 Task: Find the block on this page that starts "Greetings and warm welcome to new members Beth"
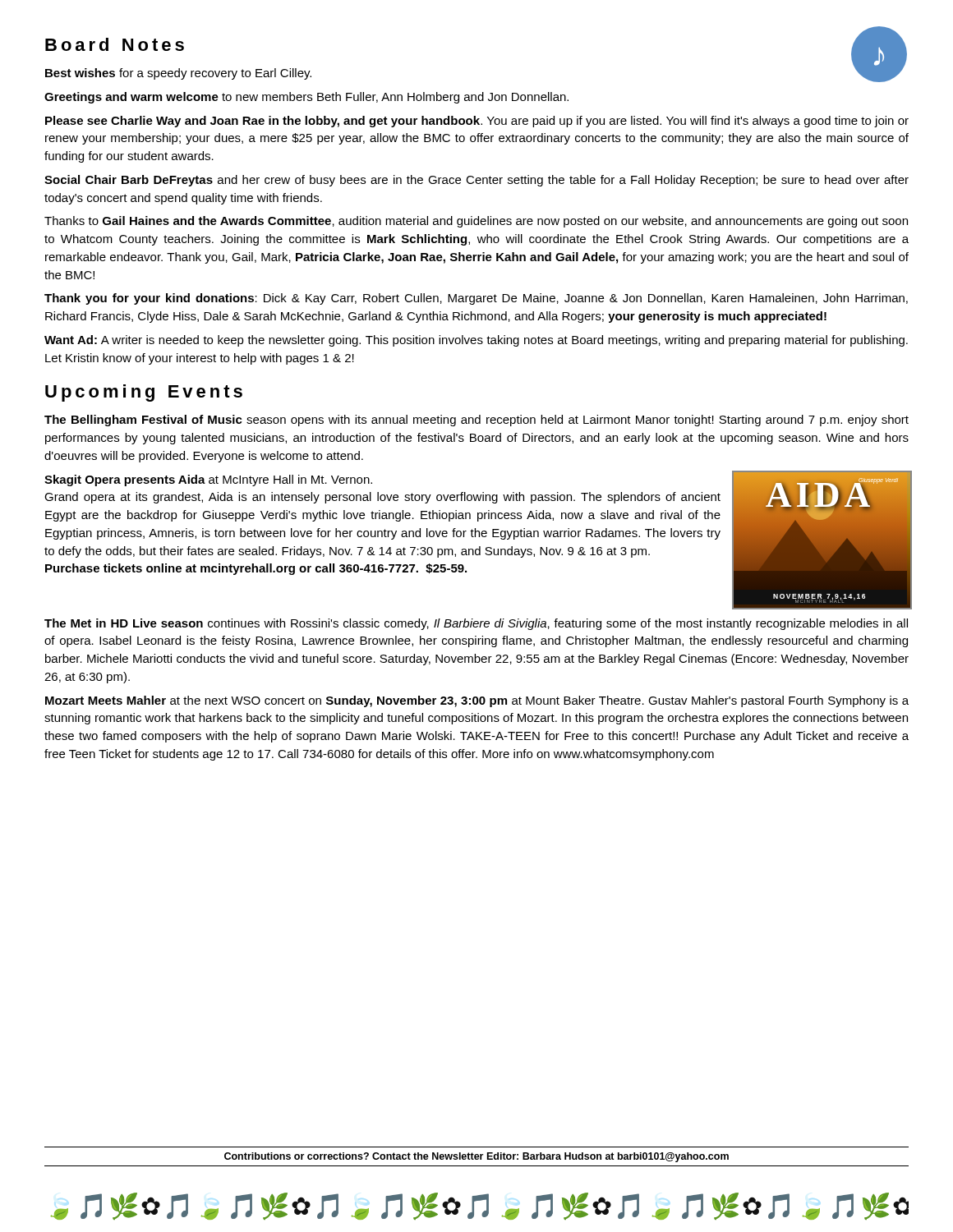(x=307, y=96)
